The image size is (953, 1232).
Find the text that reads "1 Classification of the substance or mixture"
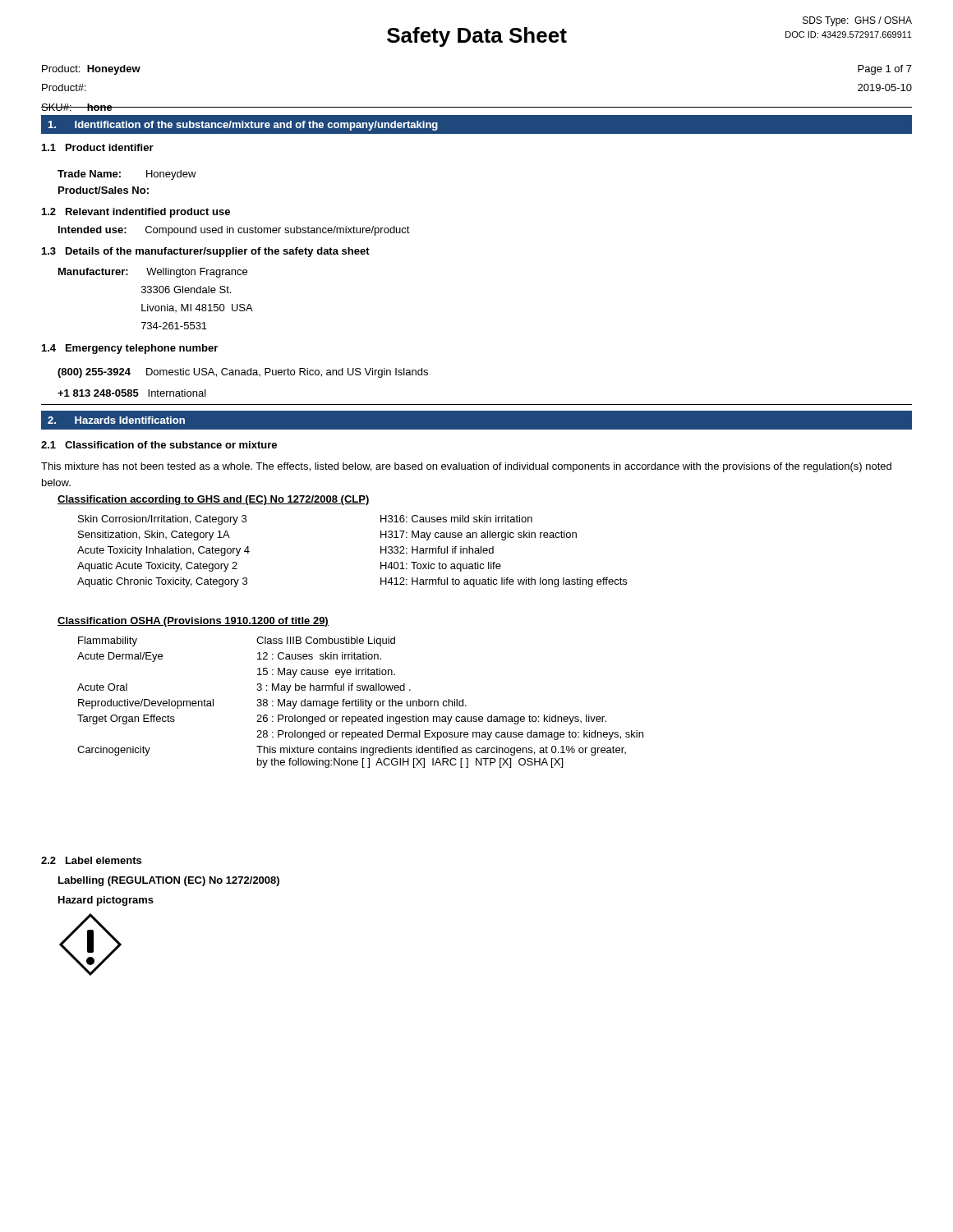pos(159,445)
